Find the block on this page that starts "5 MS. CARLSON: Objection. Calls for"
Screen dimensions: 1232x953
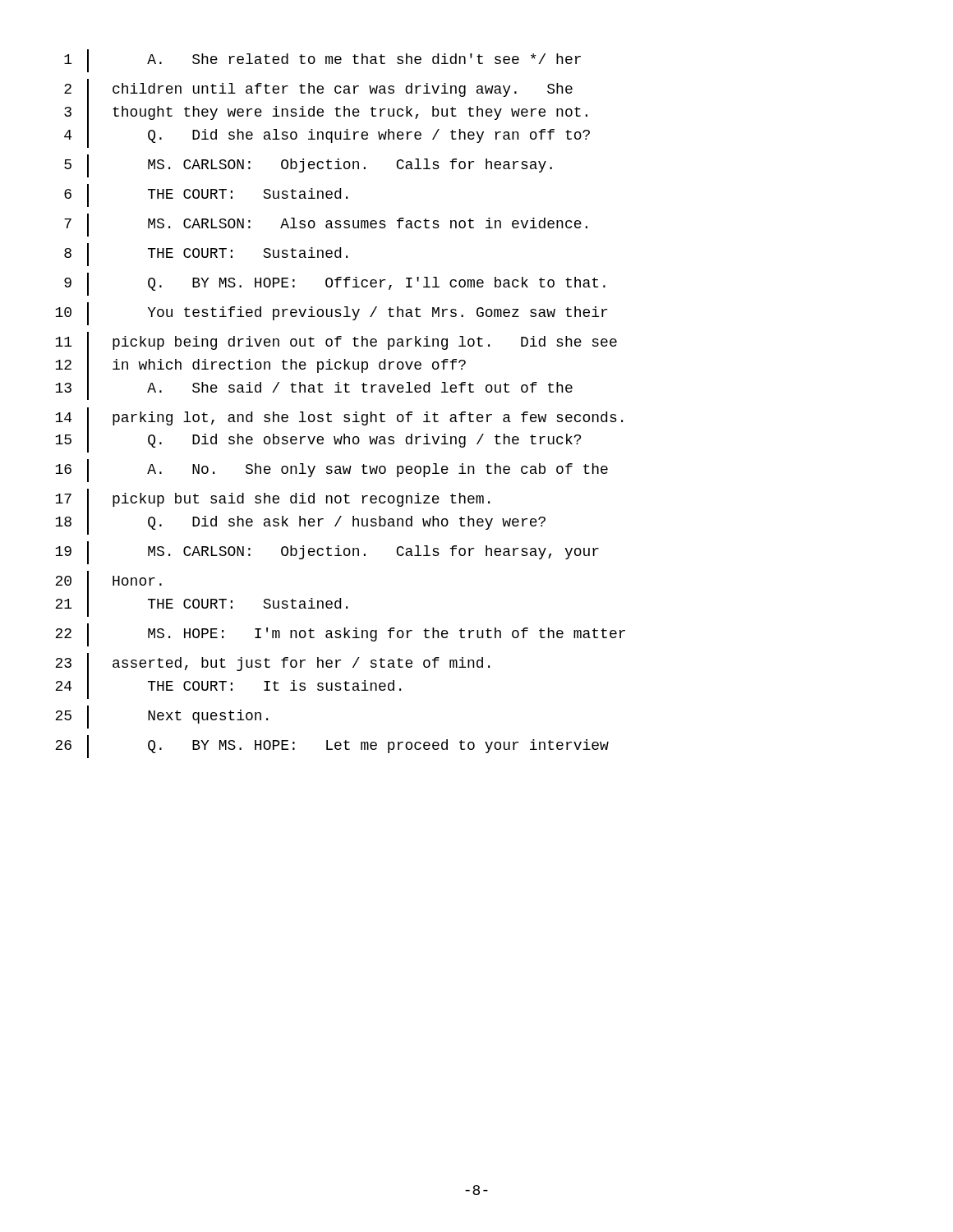[x=468, y=166]
